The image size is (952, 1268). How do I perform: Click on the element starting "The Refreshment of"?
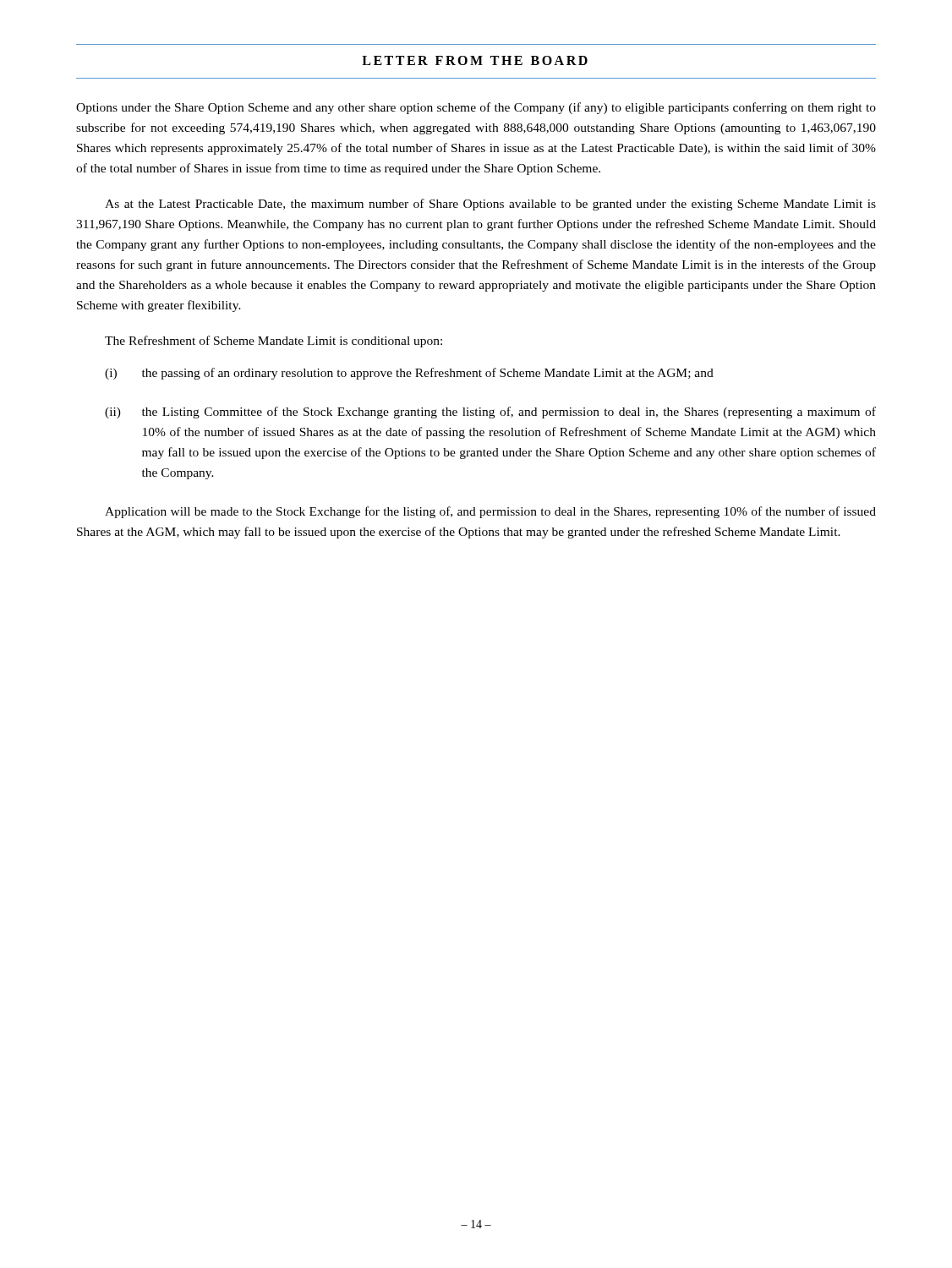tap(274, 340)
